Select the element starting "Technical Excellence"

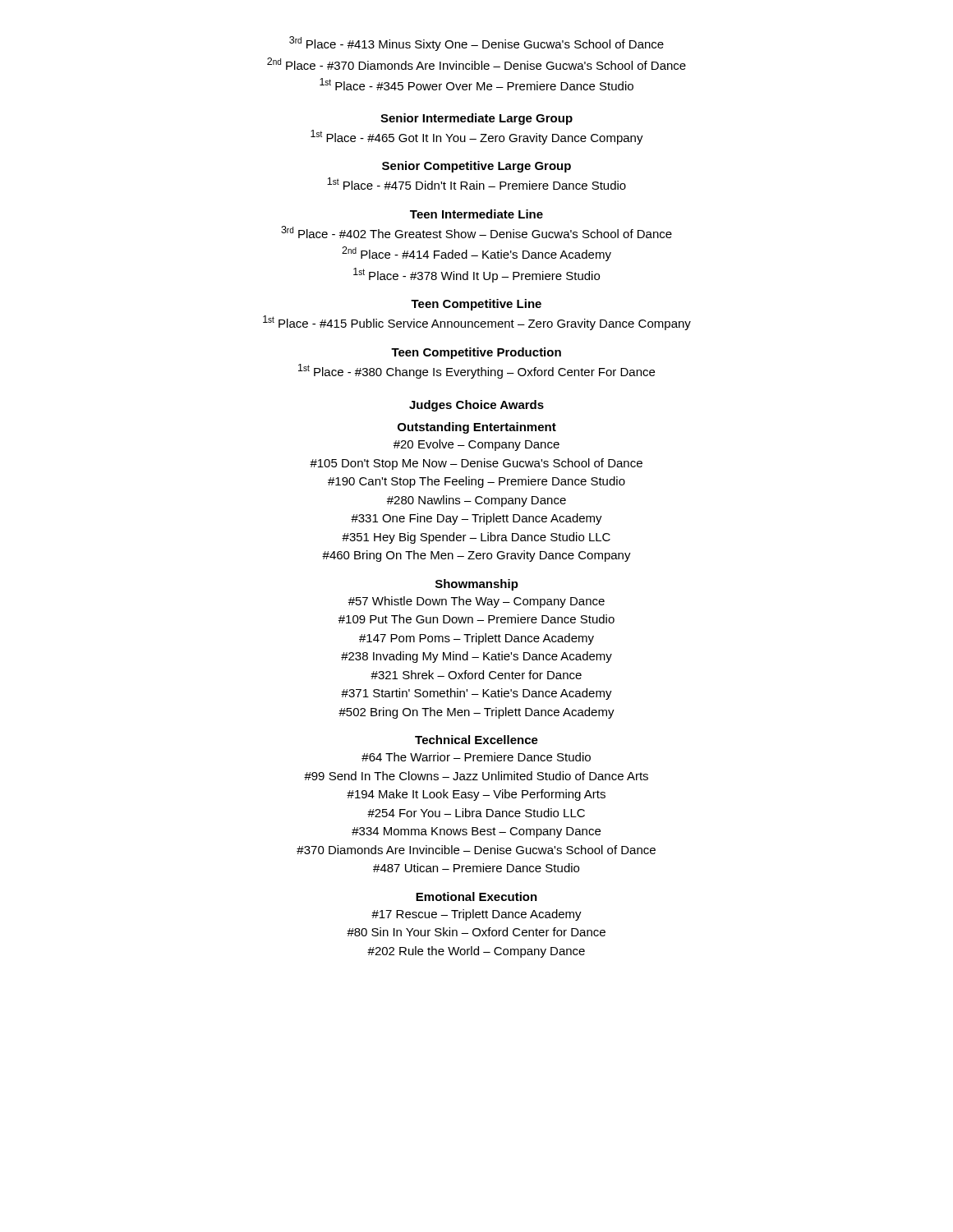click(476, 740)
